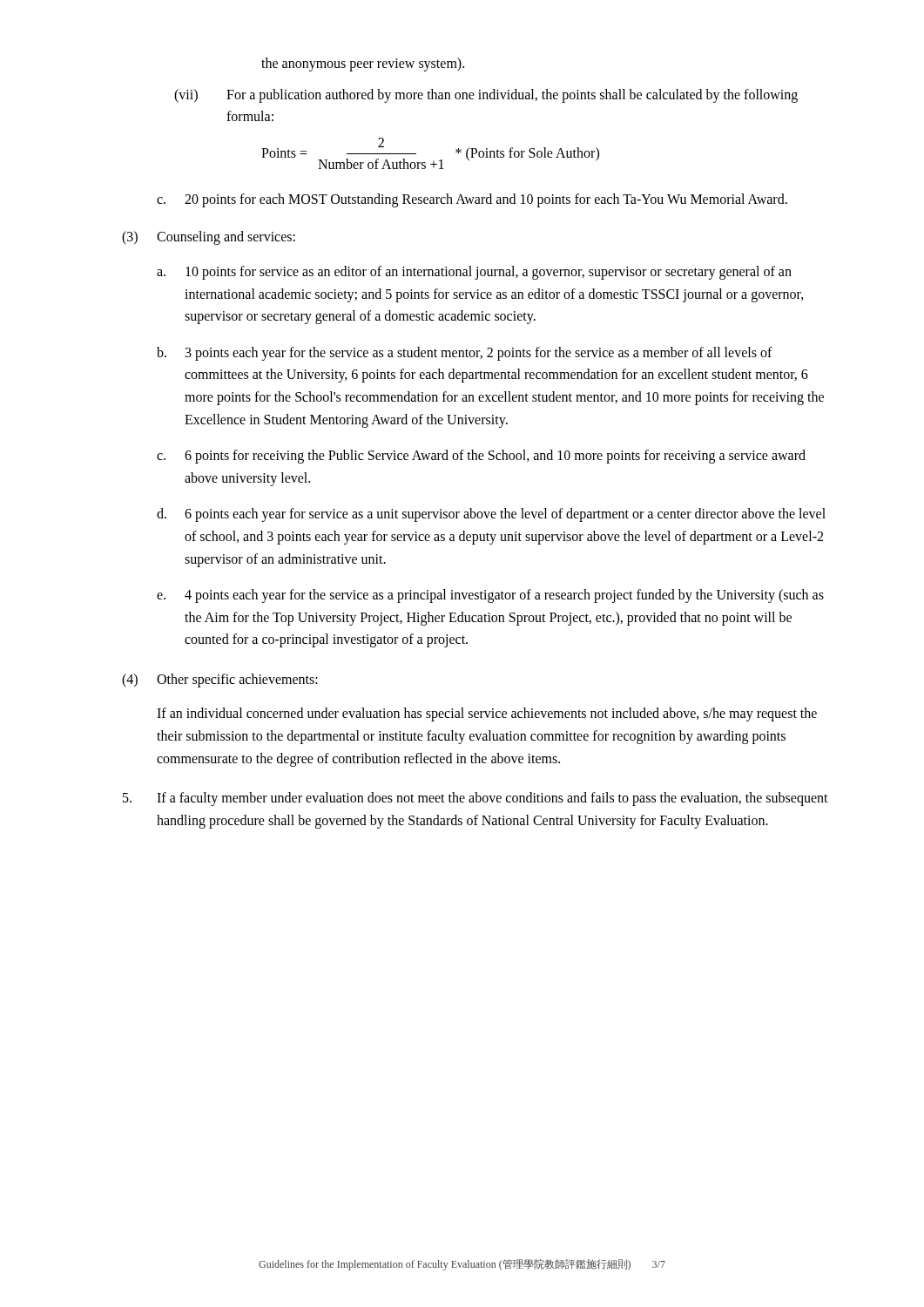
Task: Select the list item that says "c. 20 points for each MOST"
Action: 497,199
